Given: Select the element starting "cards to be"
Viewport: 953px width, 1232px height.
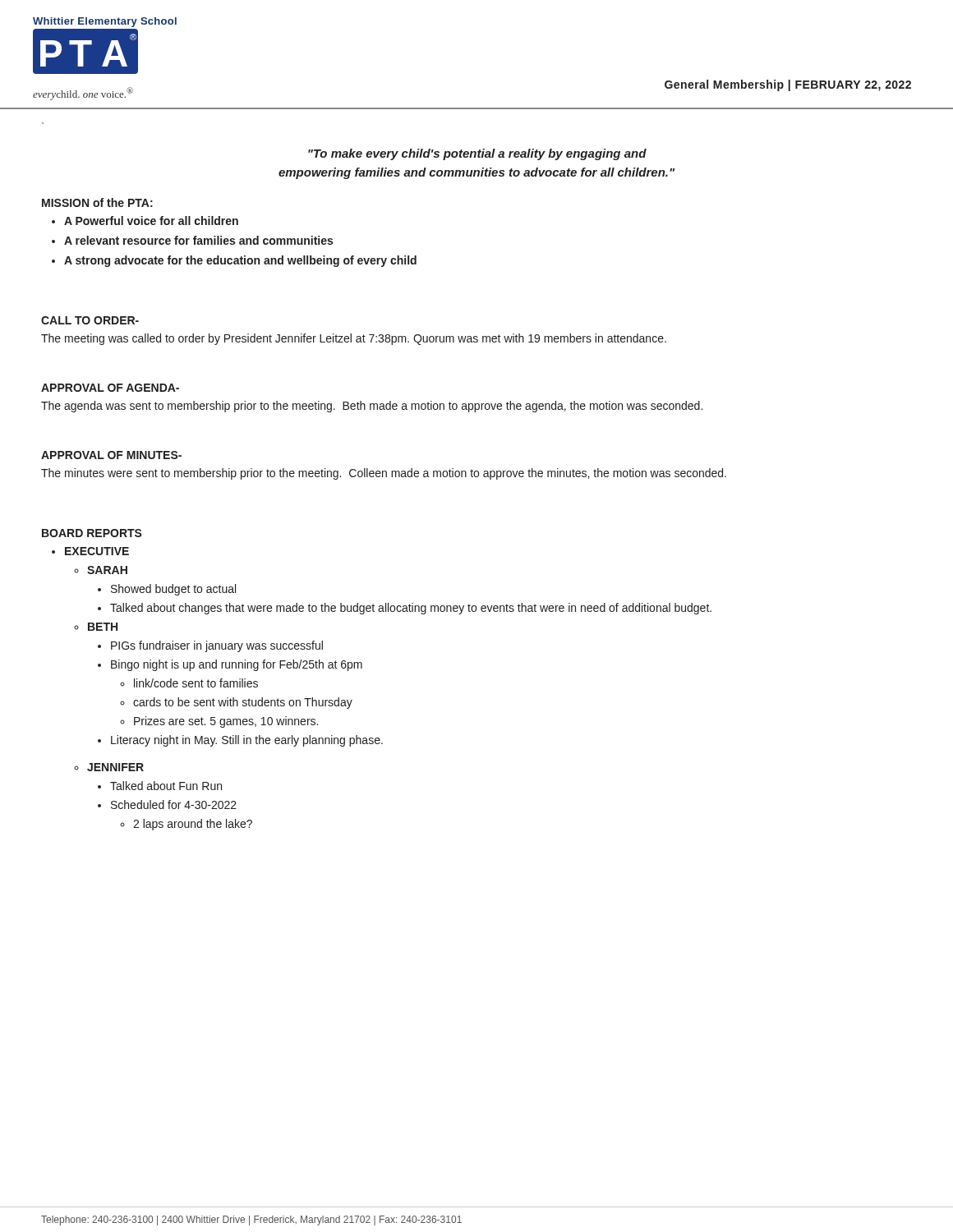Looking at the screenshot, I should 243,703.
